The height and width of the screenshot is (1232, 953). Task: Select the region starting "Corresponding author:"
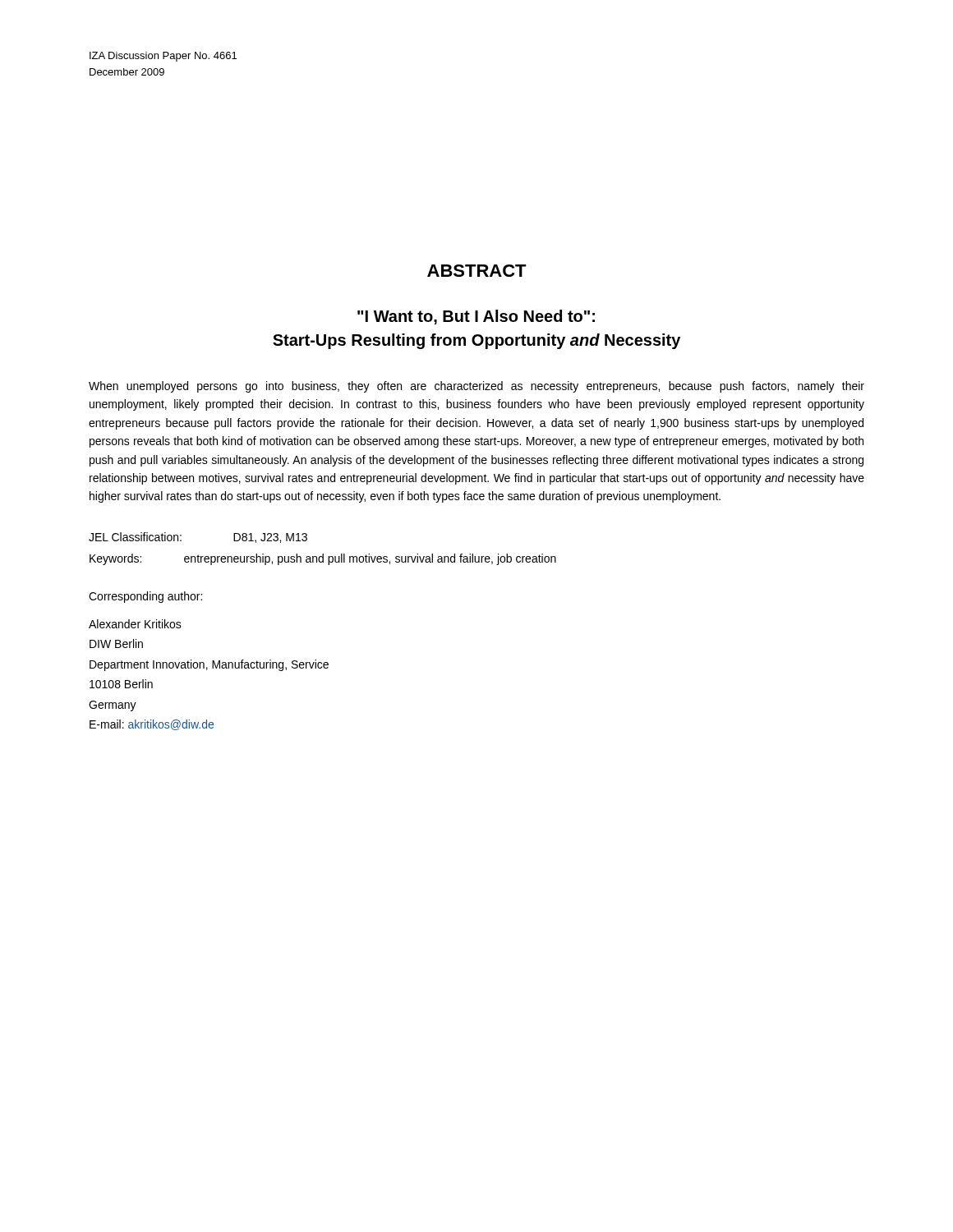pyautogui.click(x=146, y=596)
